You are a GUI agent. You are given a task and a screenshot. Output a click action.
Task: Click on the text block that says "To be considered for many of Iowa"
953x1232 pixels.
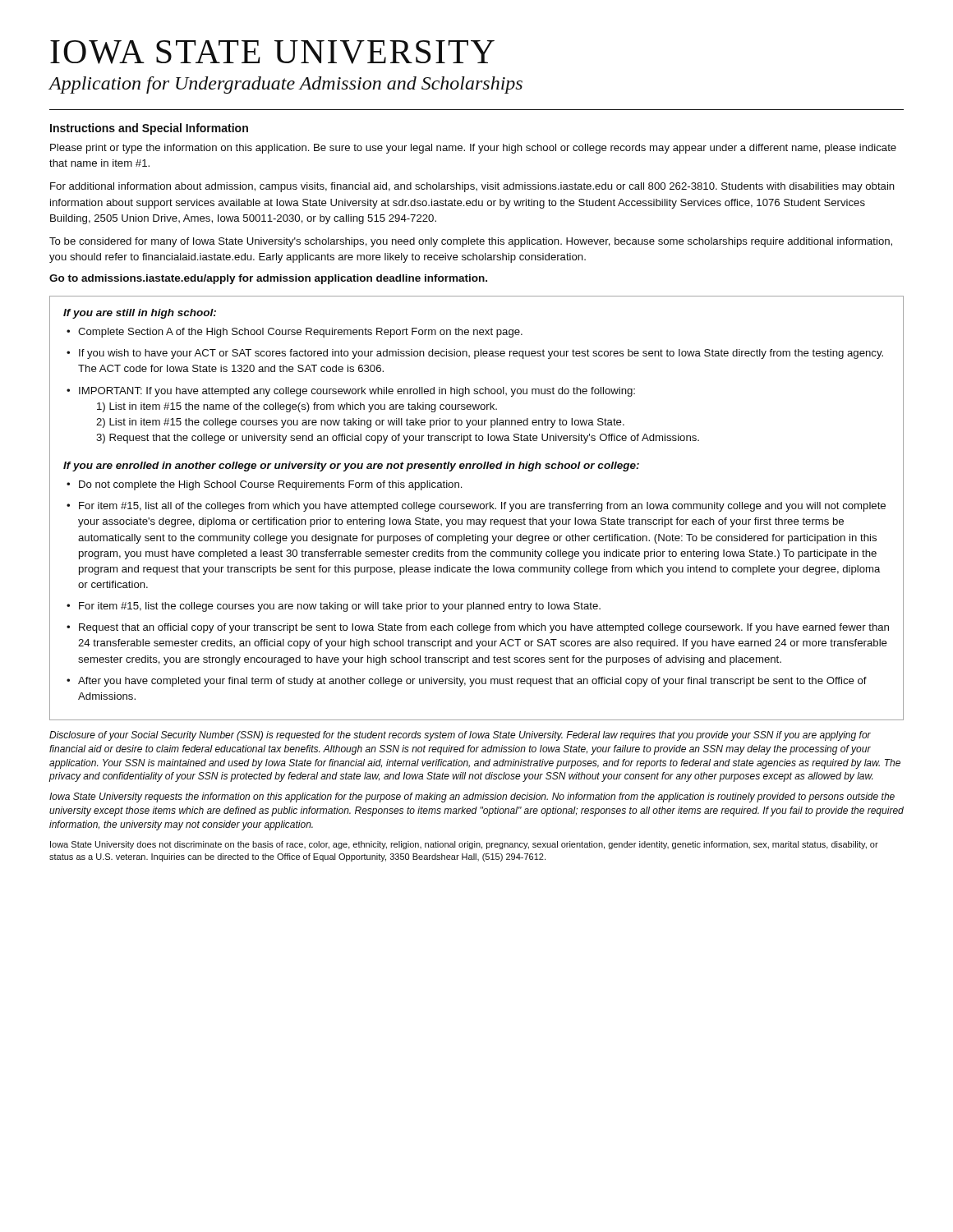click(x=476, y=249)
